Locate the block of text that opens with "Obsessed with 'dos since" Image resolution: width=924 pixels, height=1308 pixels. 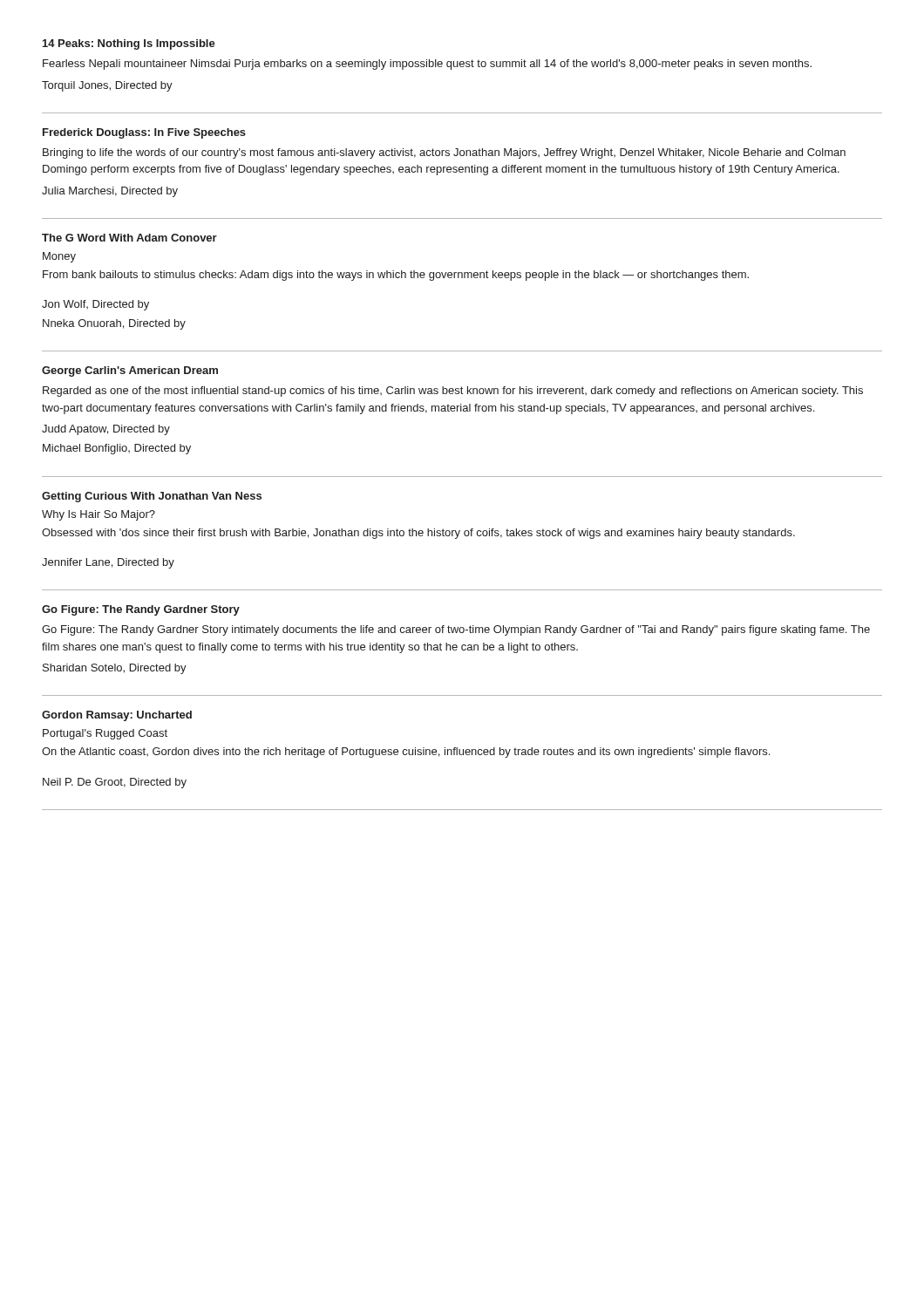click(419, 532)
